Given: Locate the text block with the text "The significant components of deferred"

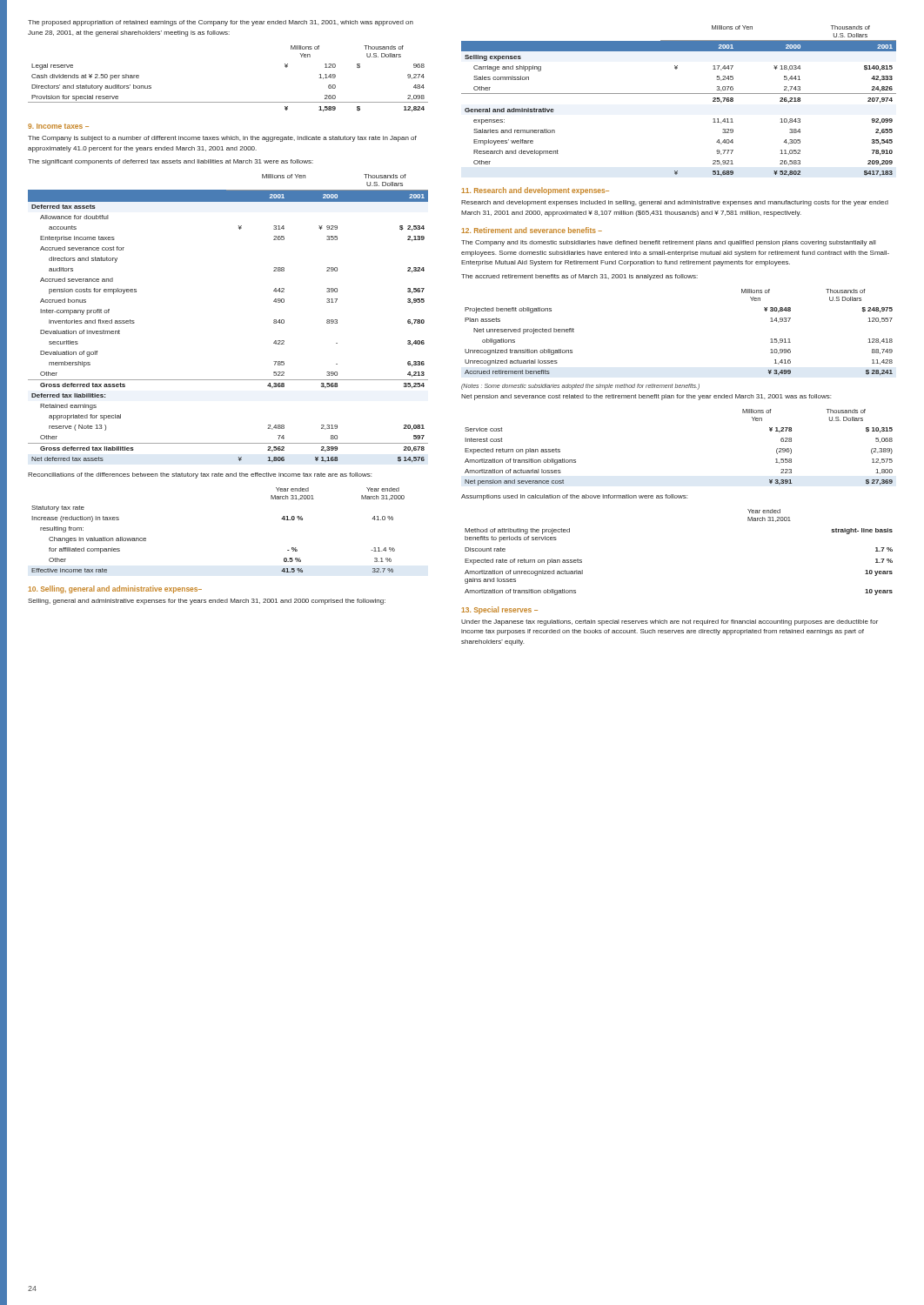Looking at the screenshot, I should (x=171, y=162).
